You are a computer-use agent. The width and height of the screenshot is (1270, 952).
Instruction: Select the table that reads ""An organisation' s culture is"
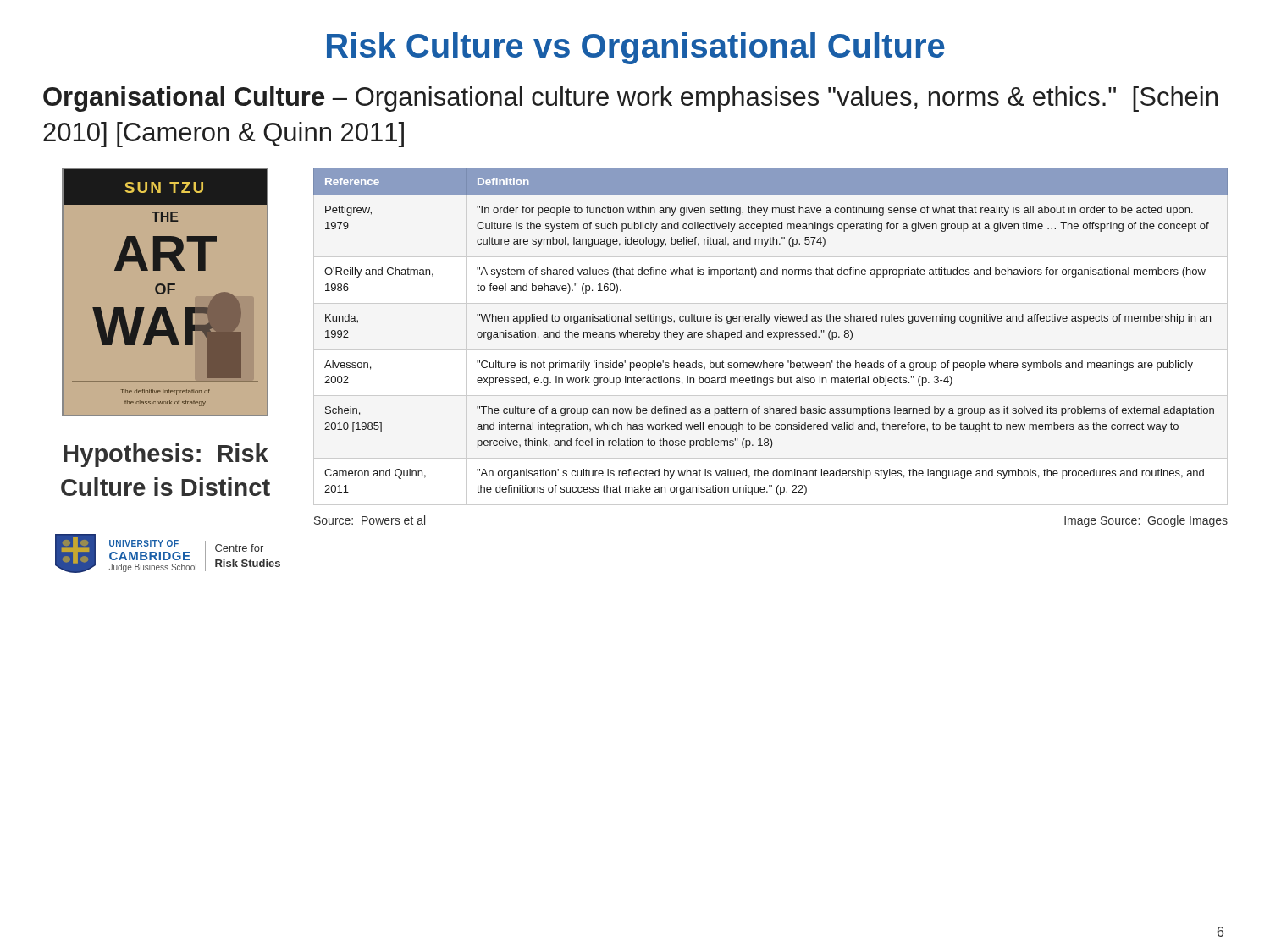(x=771, y=336)
